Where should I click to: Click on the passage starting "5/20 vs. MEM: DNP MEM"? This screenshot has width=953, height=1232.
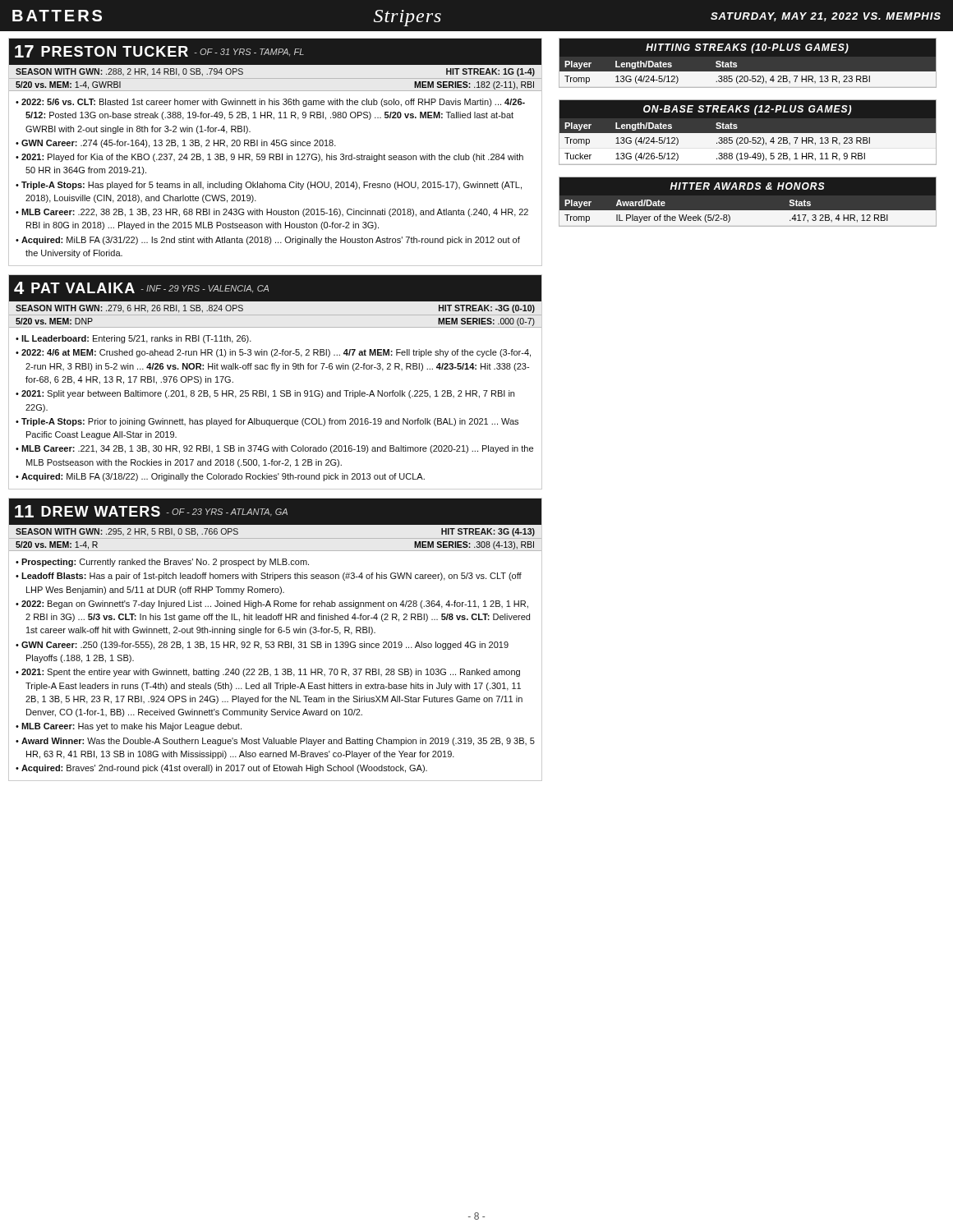[52, 322]
